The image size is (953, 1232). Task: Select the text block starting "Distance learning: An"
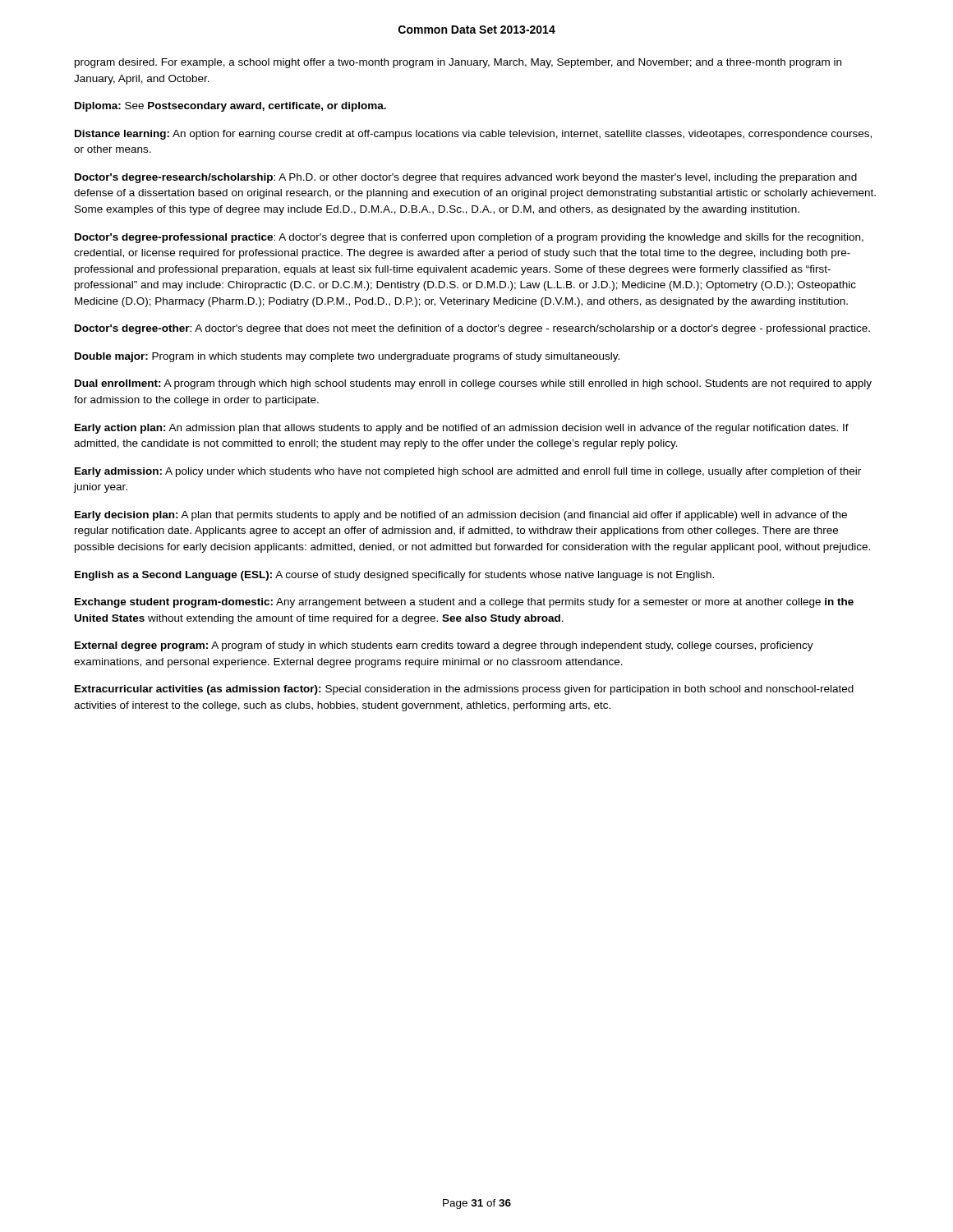pyautogui.click(x=473, y=141)
